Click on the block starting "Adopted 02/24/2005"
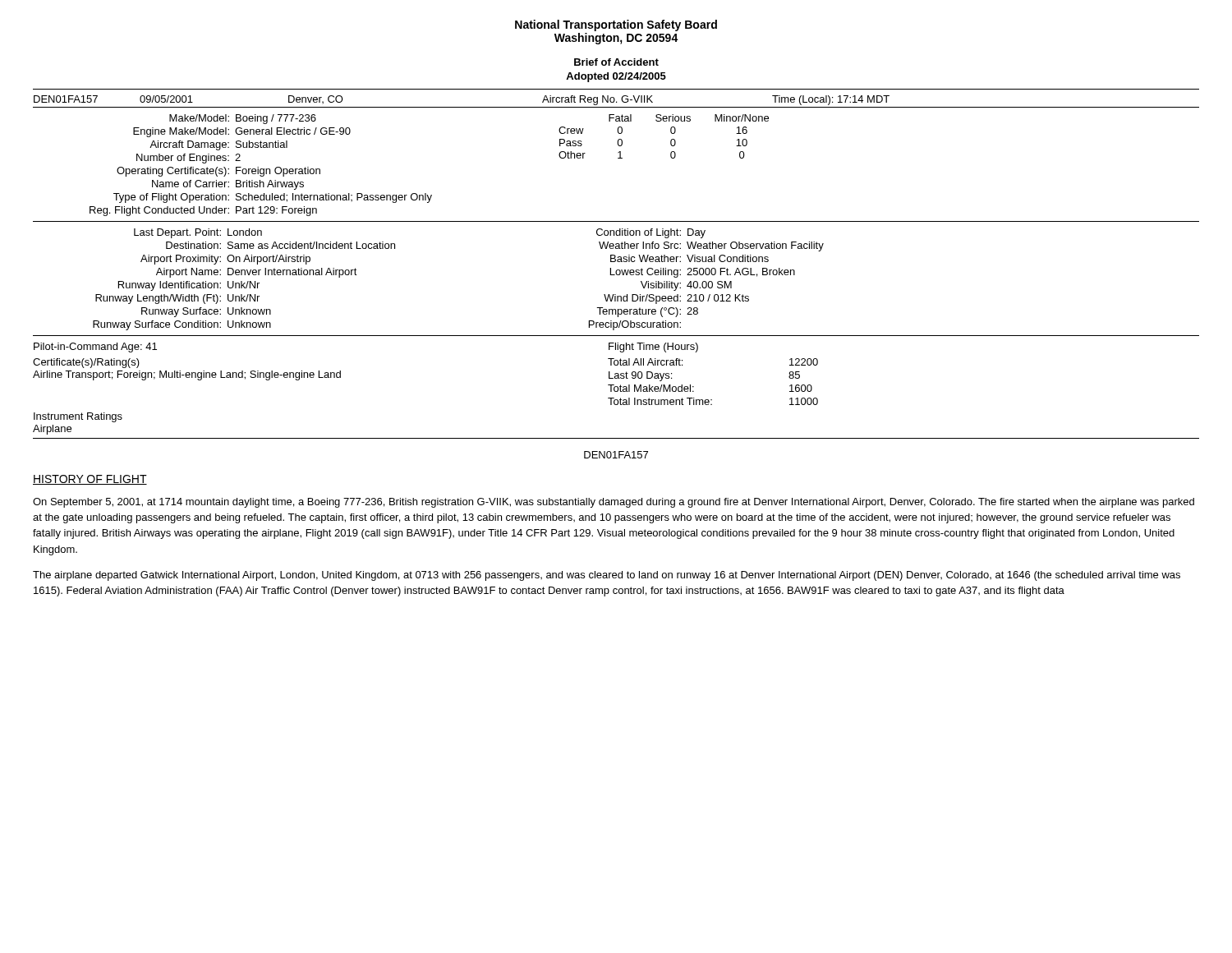 click(x=616, y=76)
